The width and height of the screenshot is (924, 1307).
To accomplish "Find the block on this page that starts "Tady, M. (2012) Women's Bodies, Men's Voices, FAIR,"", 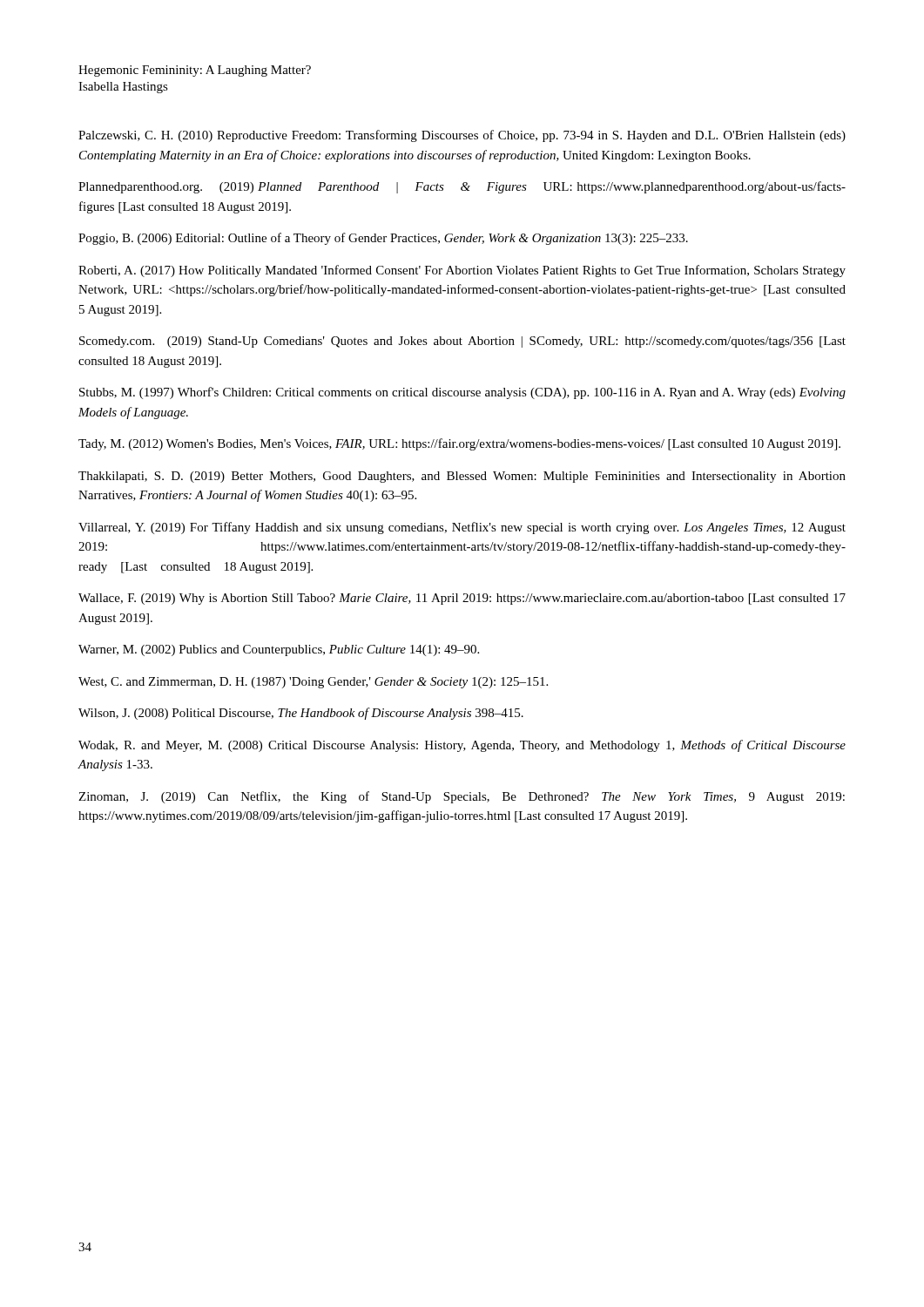I will pos(460,444).
